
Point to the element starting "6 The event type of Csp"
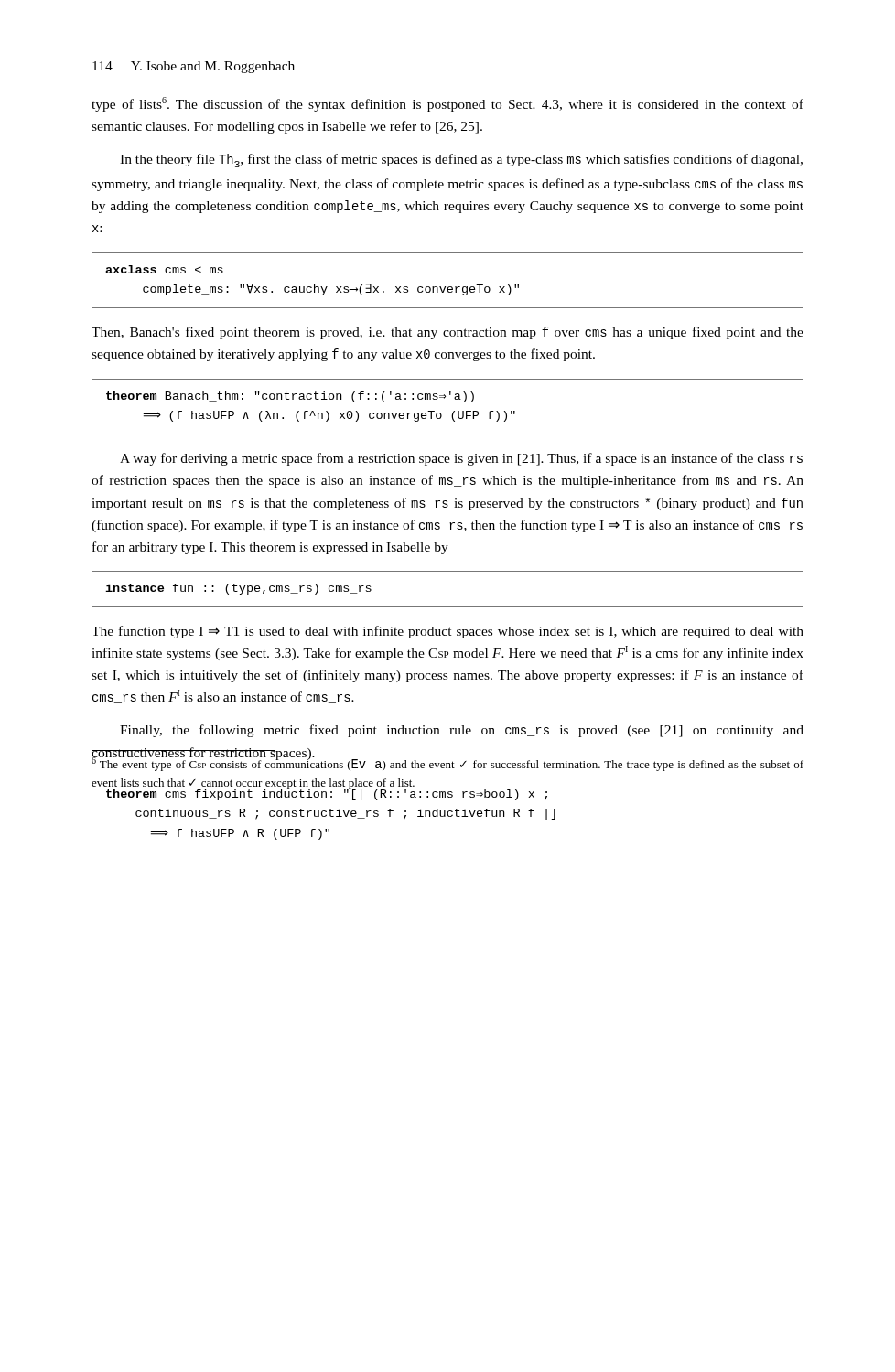(448, 773)
